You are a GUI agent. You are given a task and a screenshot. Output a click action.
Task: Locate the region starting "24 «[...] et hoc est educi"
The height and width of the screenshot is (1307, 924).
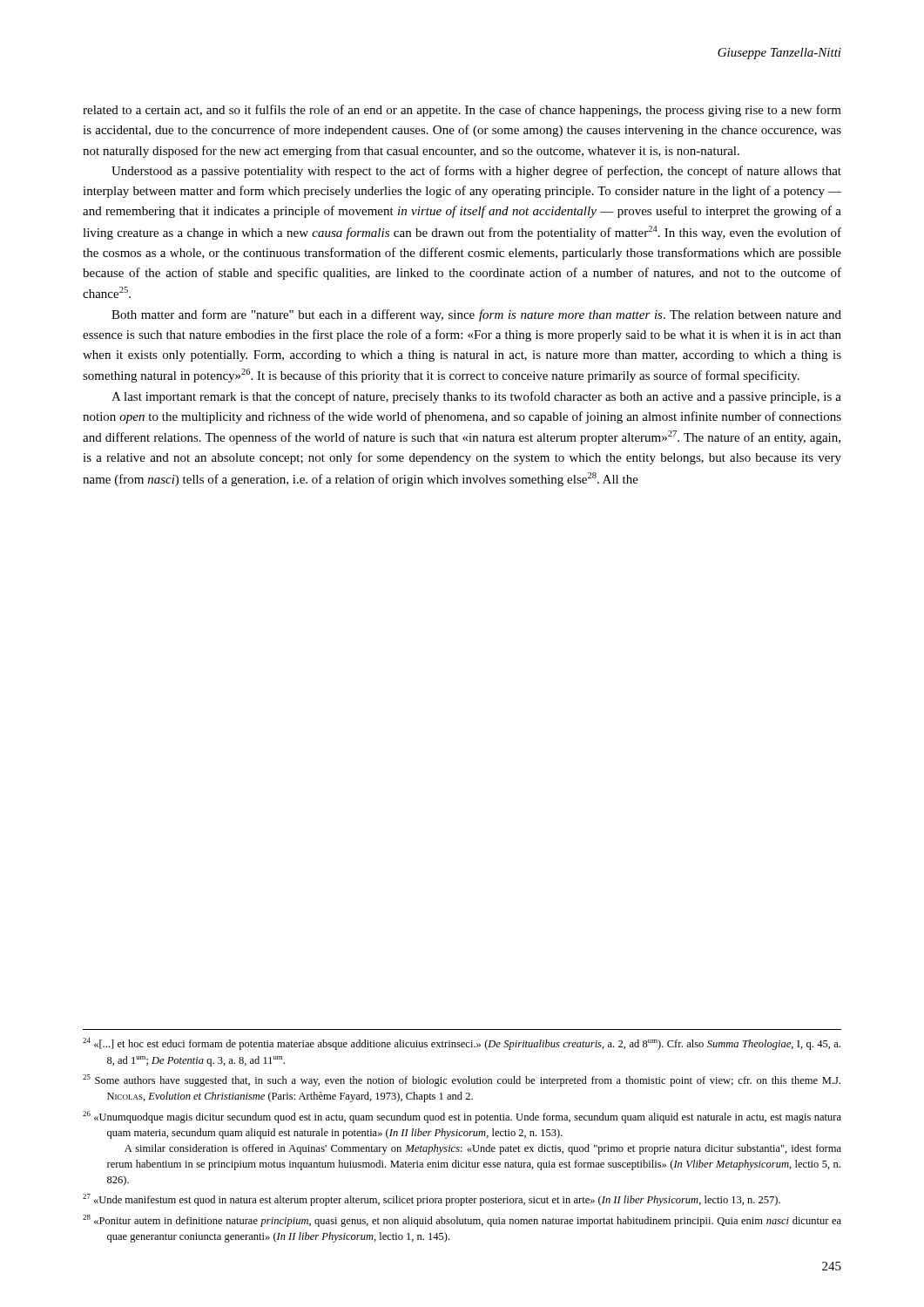tap(462, 1051)
